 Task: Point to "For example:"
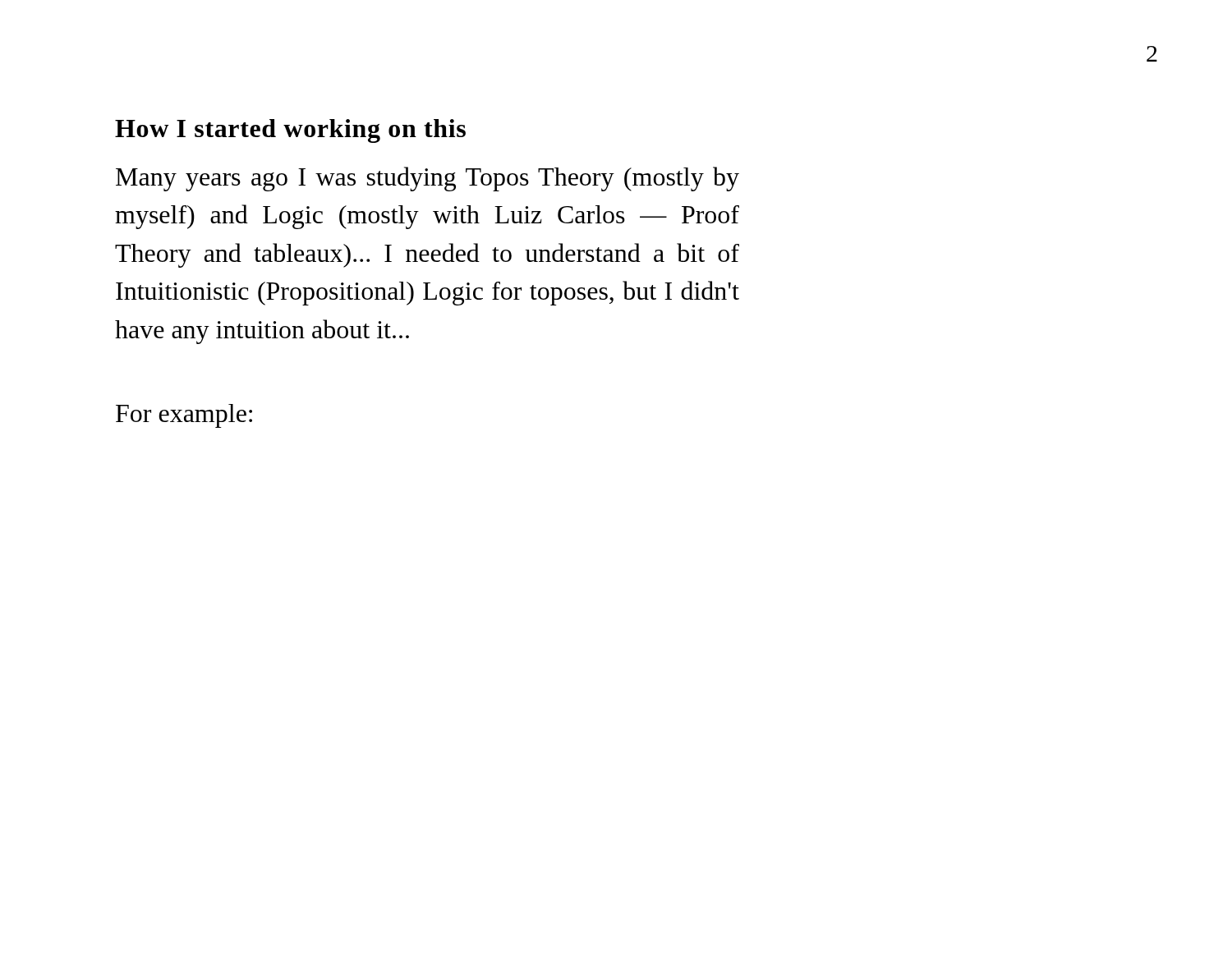pos(185,413)
